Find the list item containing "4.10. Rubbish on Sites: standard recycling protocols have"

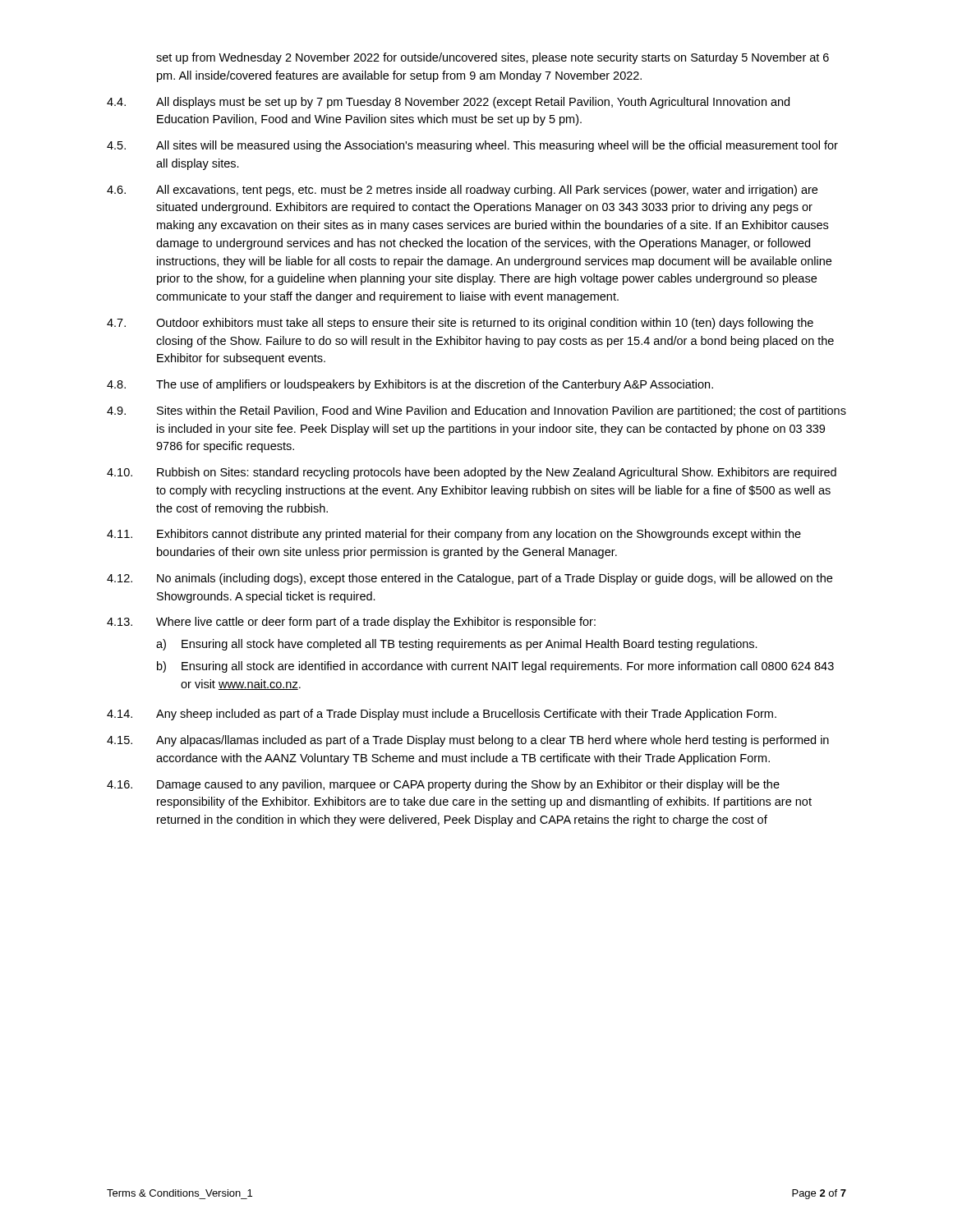click(x=476, y=491)
